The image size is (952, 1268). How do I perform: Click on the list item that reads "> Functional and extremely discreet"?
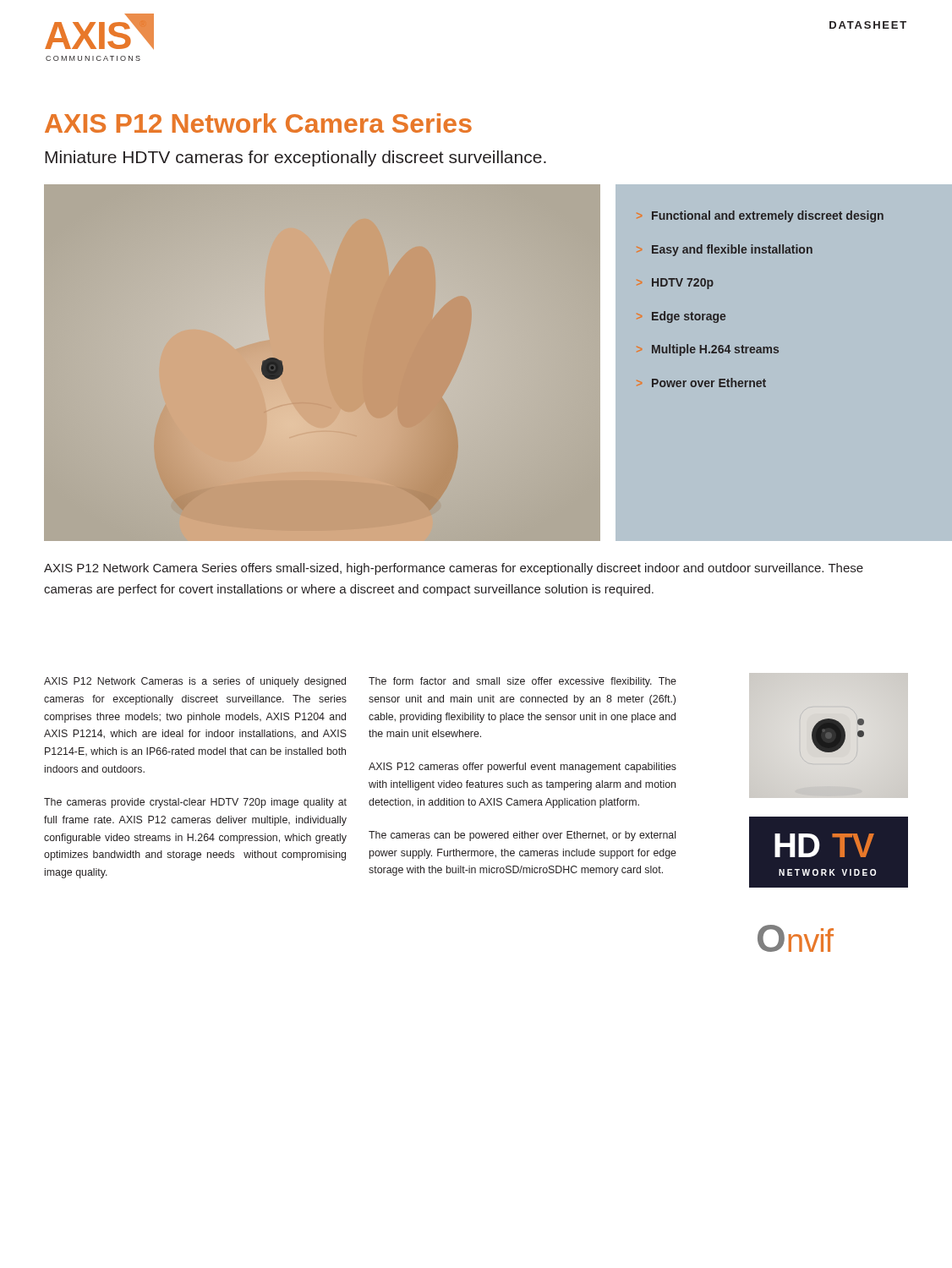pos(760,216)
